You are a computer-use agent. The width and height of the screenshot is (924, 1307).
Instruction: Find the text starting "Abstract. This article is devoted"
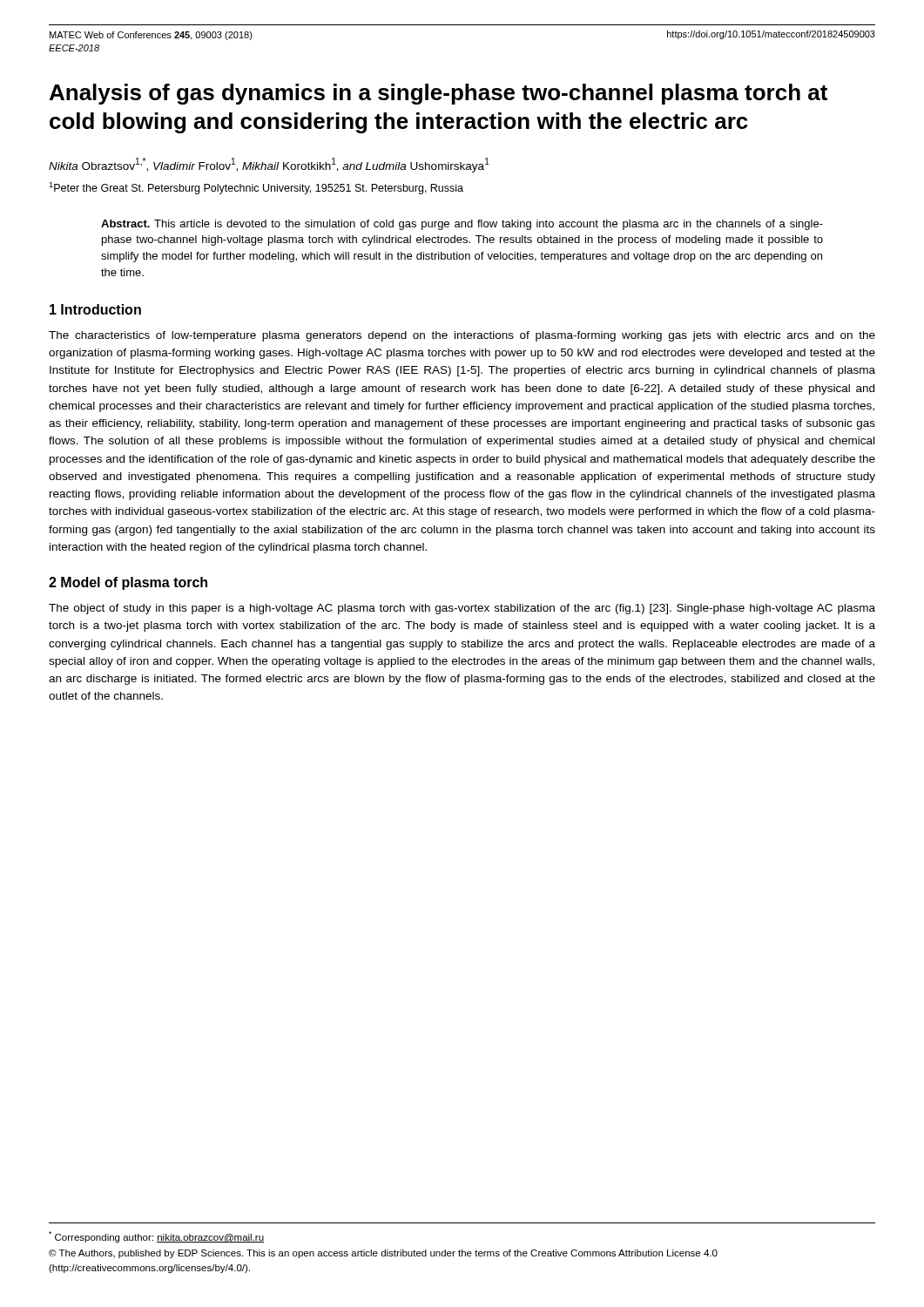pos(462,249)
